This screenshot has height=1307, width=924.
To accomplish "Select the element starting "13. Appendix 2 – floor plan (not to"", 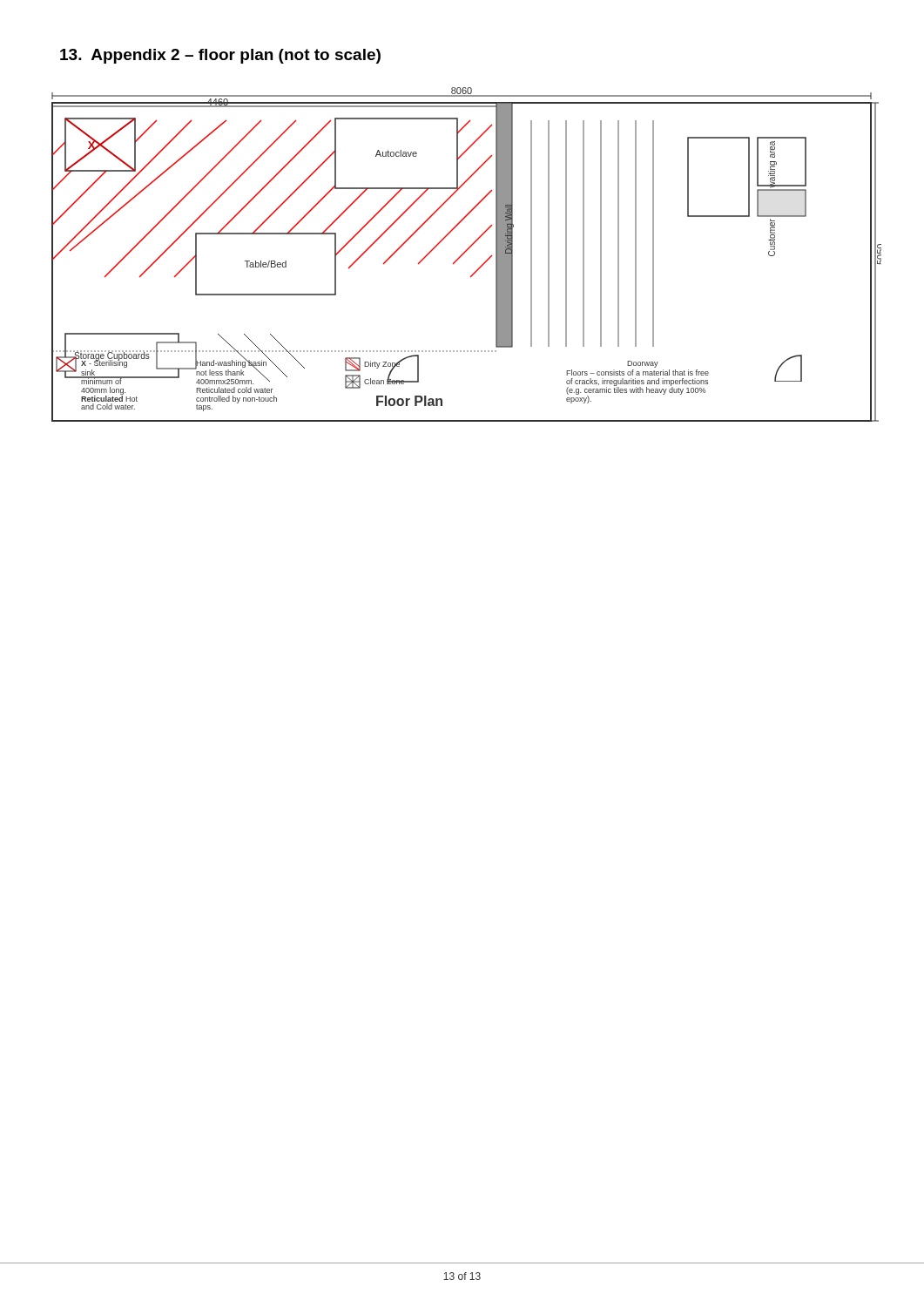I will [220, 55].
